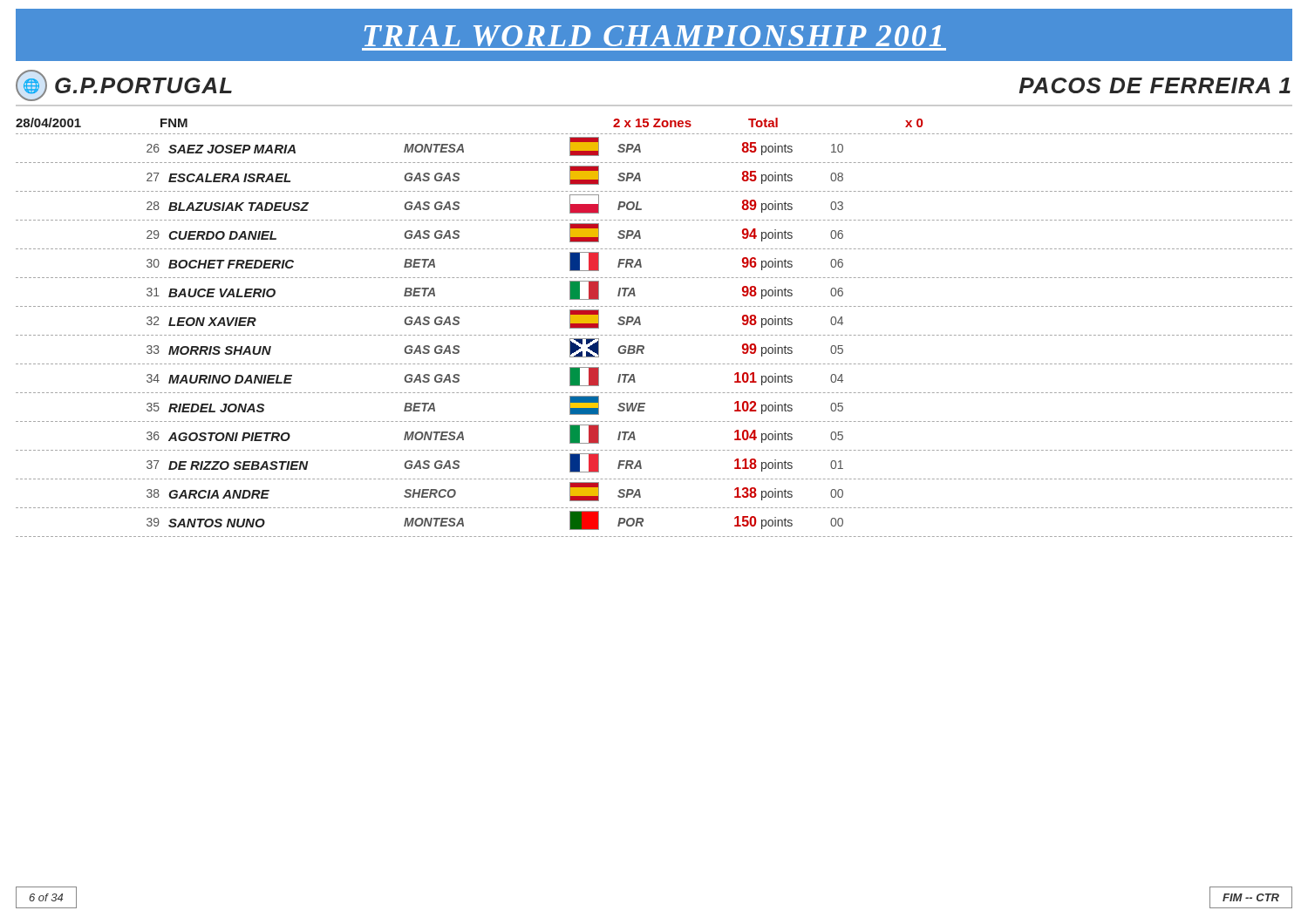
Task: Select the title with the text "TRIAL WORLD CHAMPIONSHIP 2001"
Action: click(x=654, y=36)
